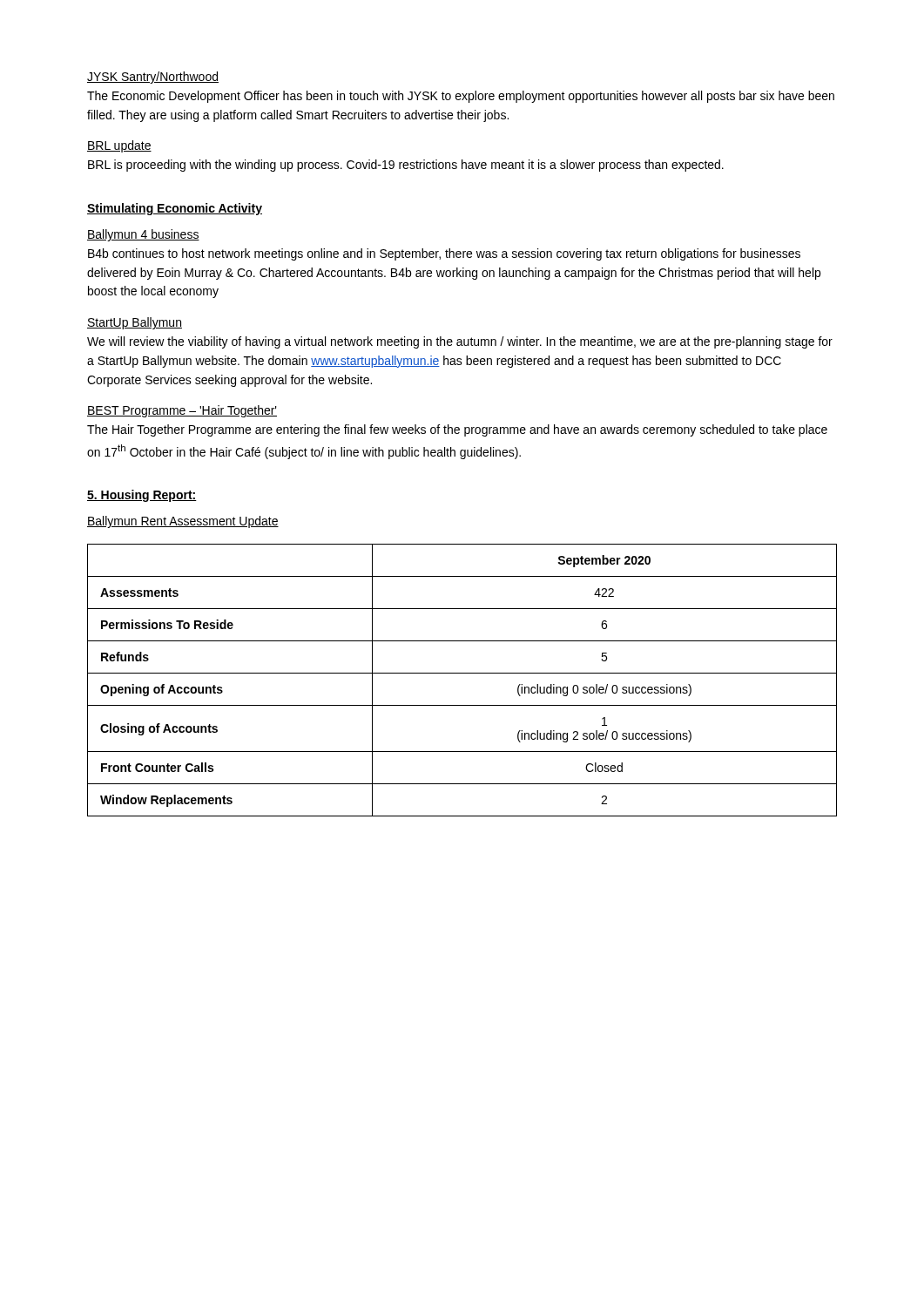Where does it say "5. Housing Report:"?
The image size is (924, 1307).
142,495
